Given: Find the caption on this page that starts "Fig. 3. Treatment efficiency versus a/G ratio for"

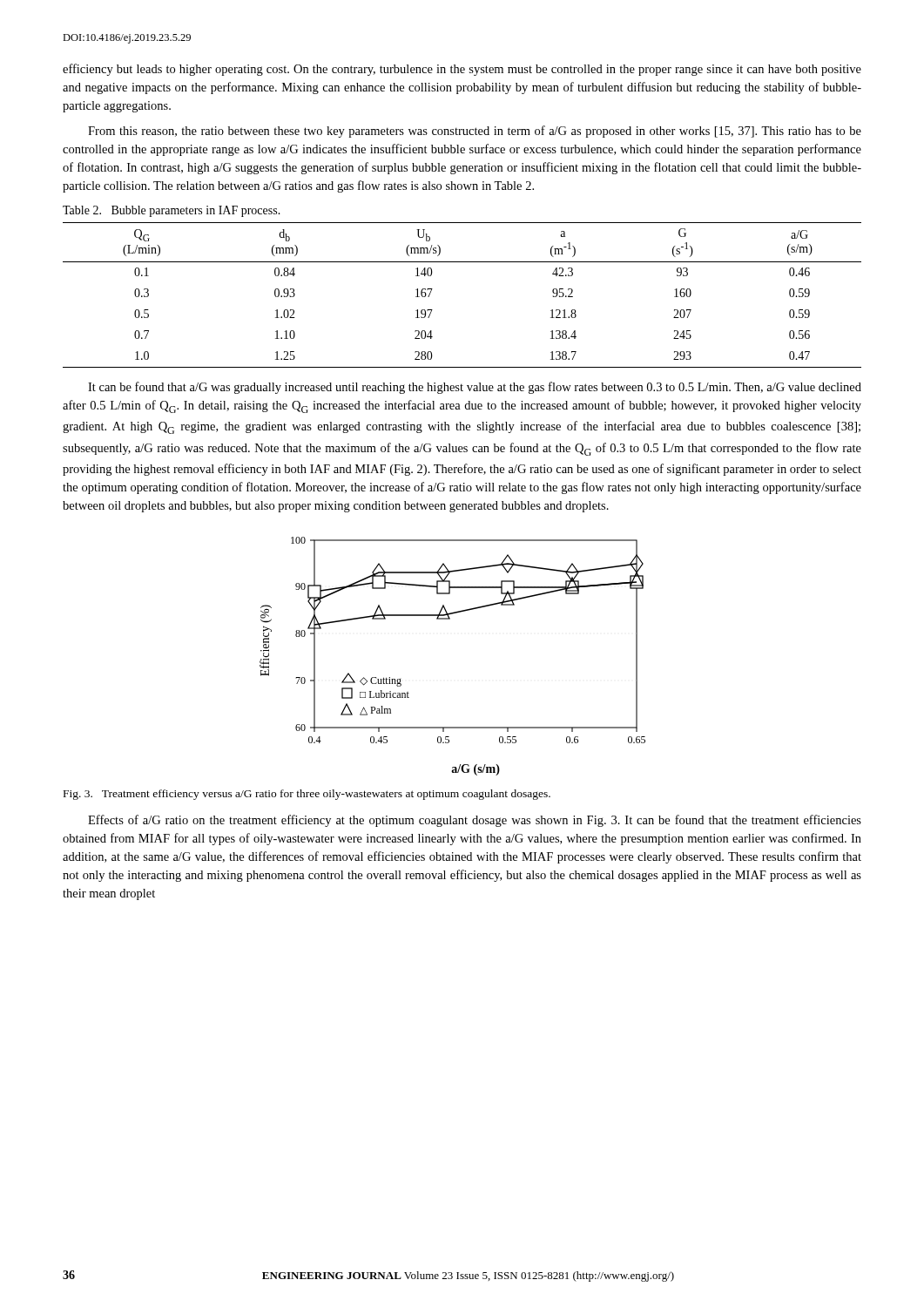Looking at the screenshot, I should click(x=307, y=793).
